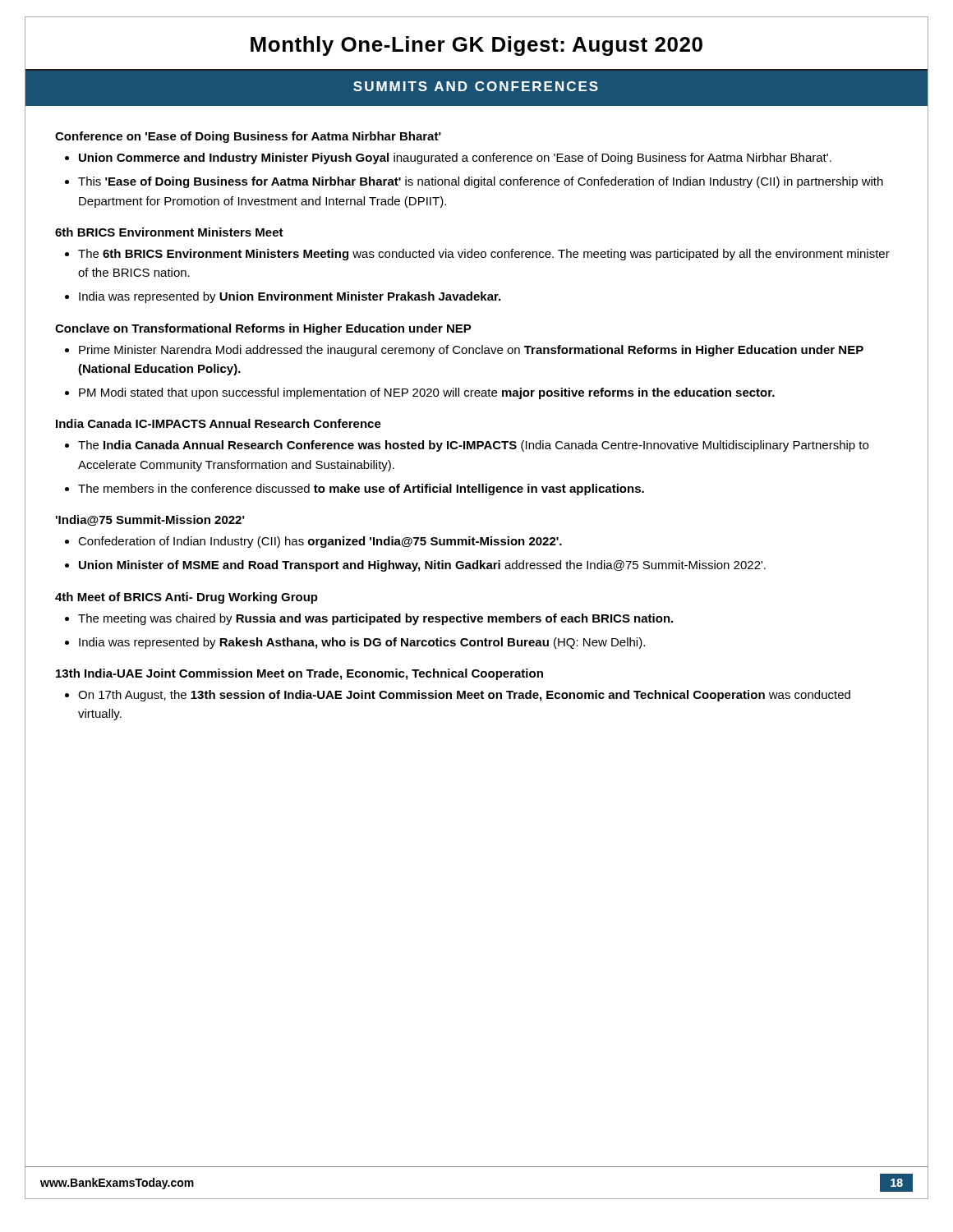The height and width of the screenshot is (1232, 953).
Task: Select the section header with the text "SUMMITS AND CONFERENCES"
Action: tap(476, 87)
